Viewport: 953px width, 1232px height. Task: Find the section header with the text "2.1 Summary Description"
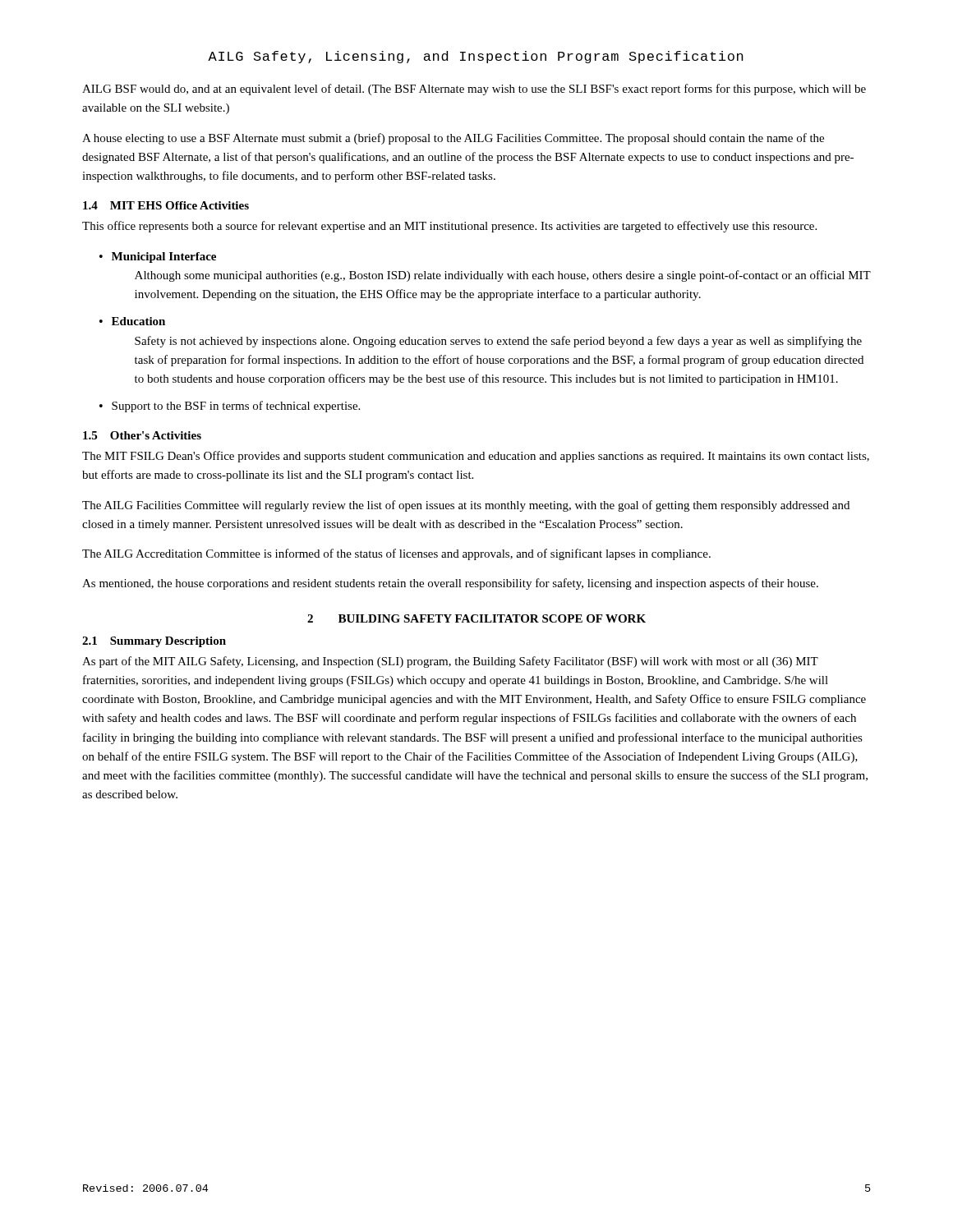[x=154, y=640]
